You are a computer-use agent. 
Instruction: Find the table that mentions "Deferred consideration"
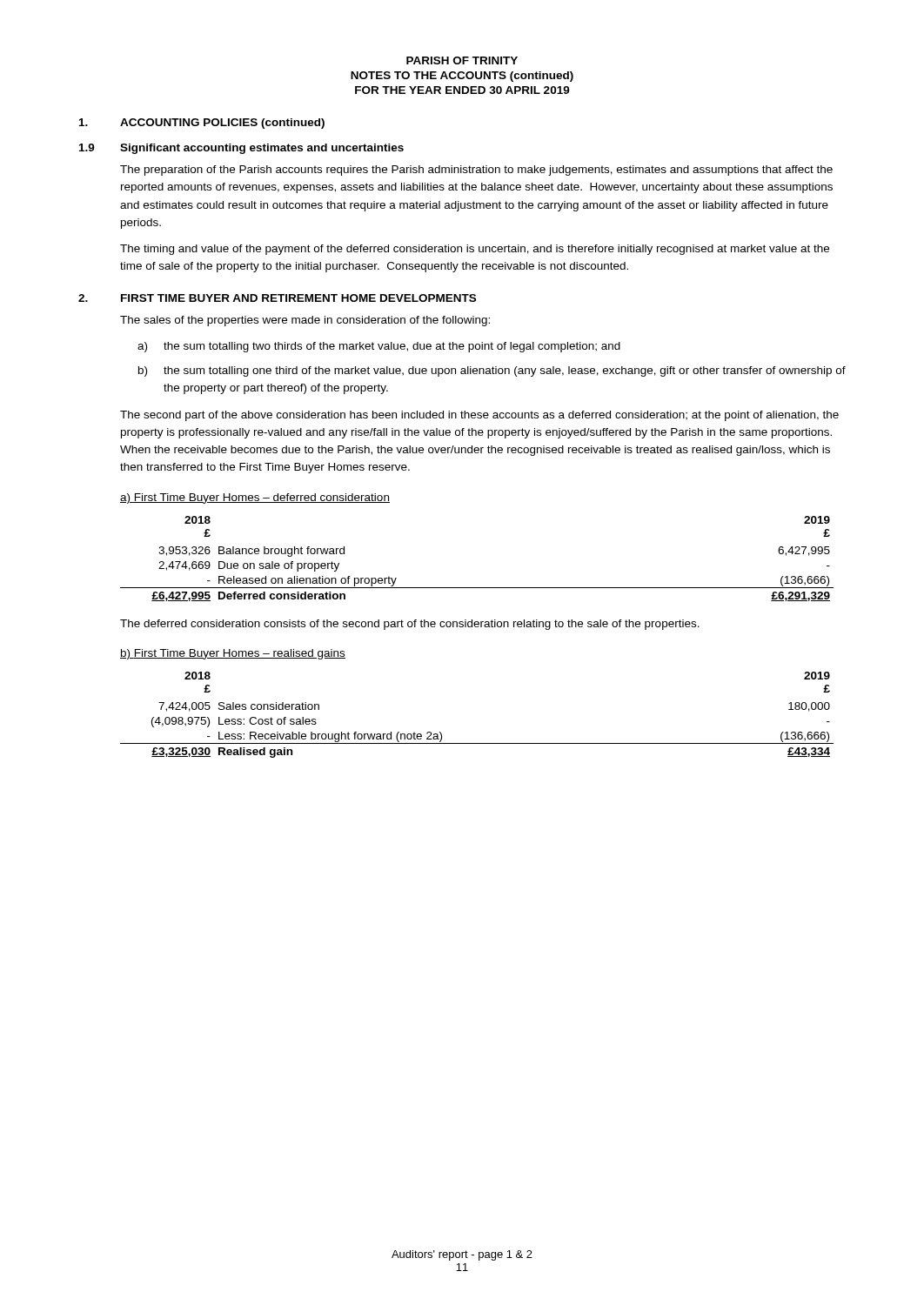tap(477, 557)
